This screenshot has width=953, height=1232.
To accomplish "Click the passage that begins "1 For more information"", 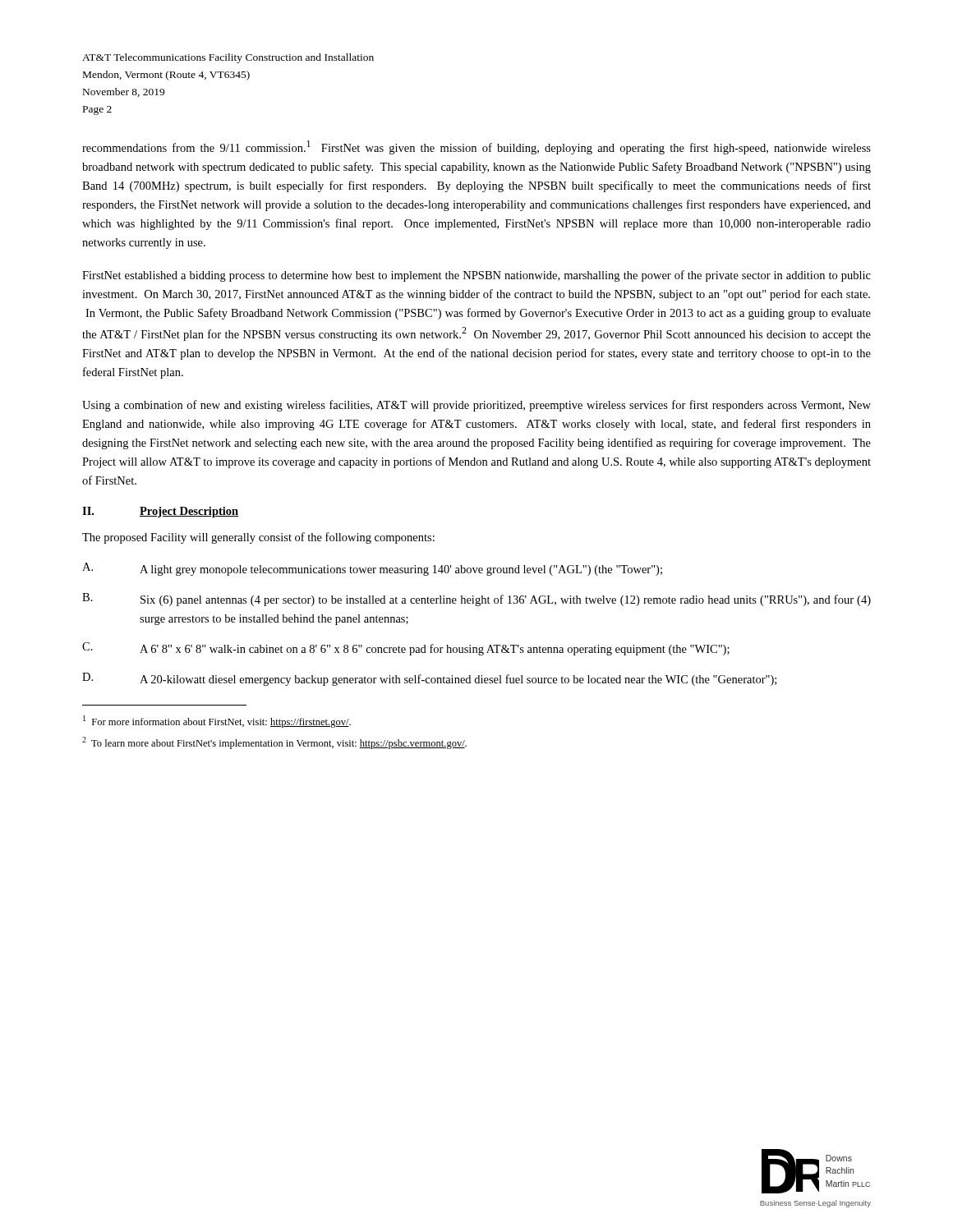I will tap(217, 720).
